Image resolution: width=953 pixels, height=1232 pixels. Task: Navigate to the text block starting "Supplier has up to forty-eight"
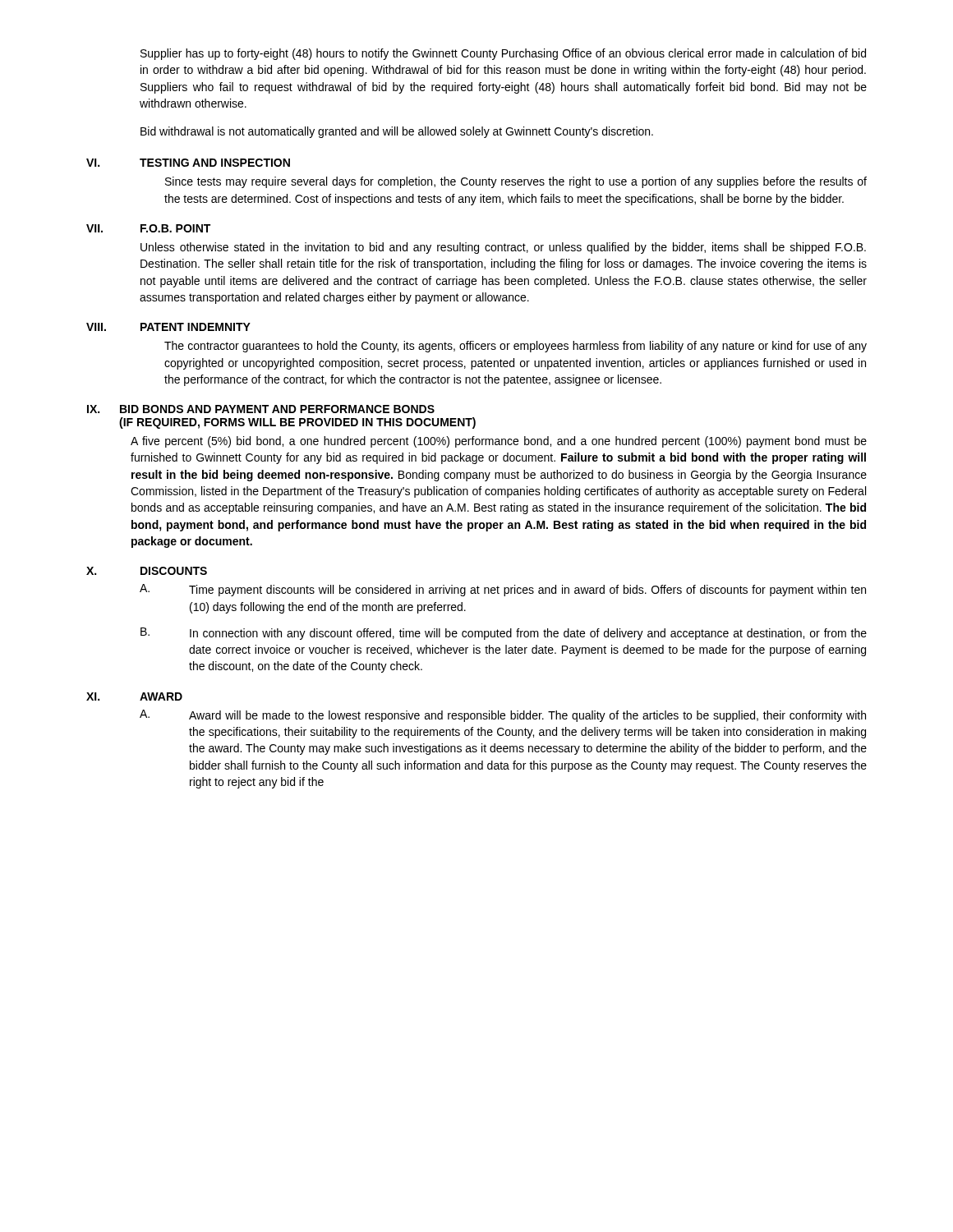coord(503,78)
